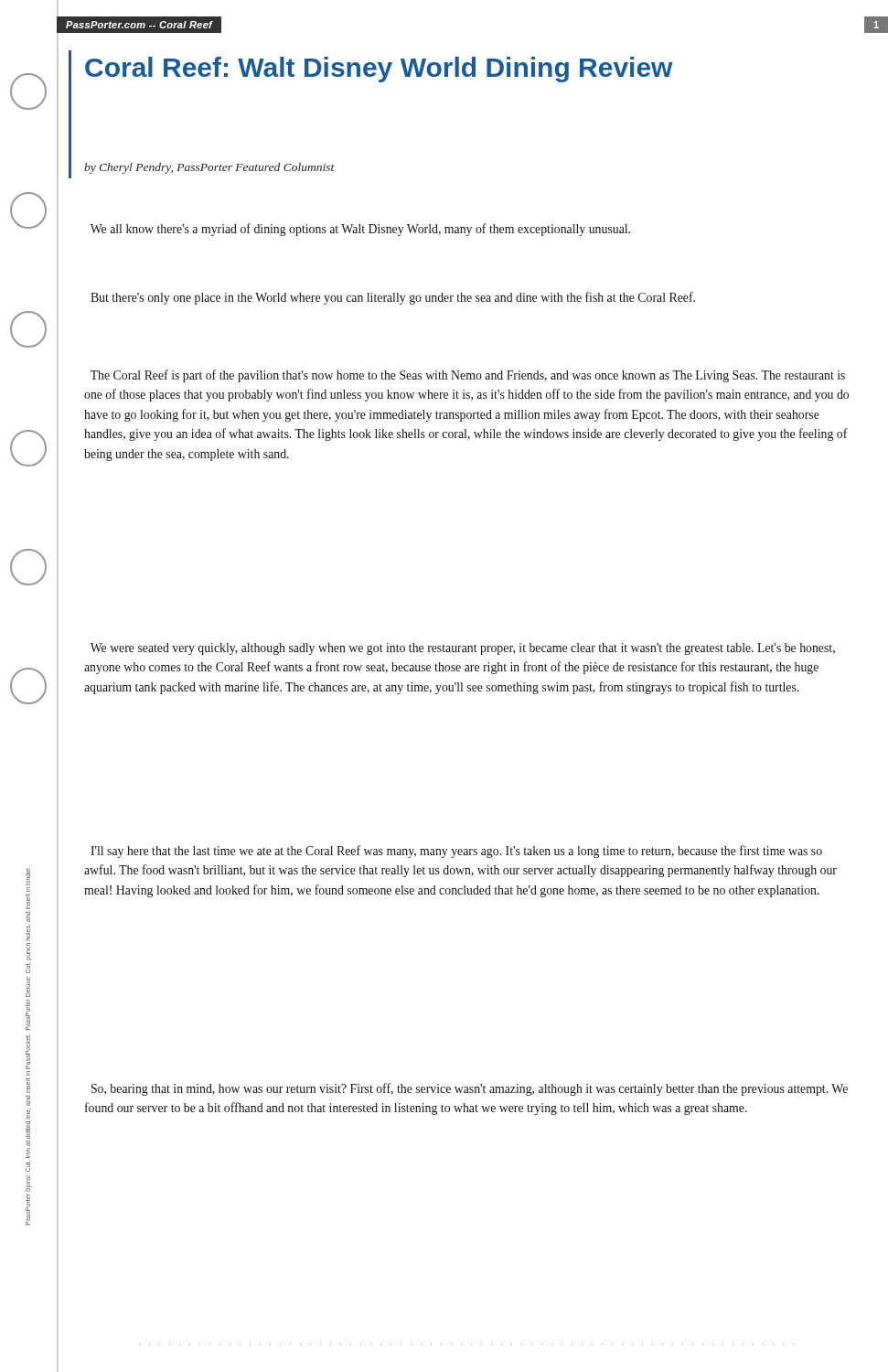Point to the passage starting "Coral Reef: Walt Disney World Dining Review"
This screenshot has width=888, height=1372.
pyautogui.click(x=468, y=68)
